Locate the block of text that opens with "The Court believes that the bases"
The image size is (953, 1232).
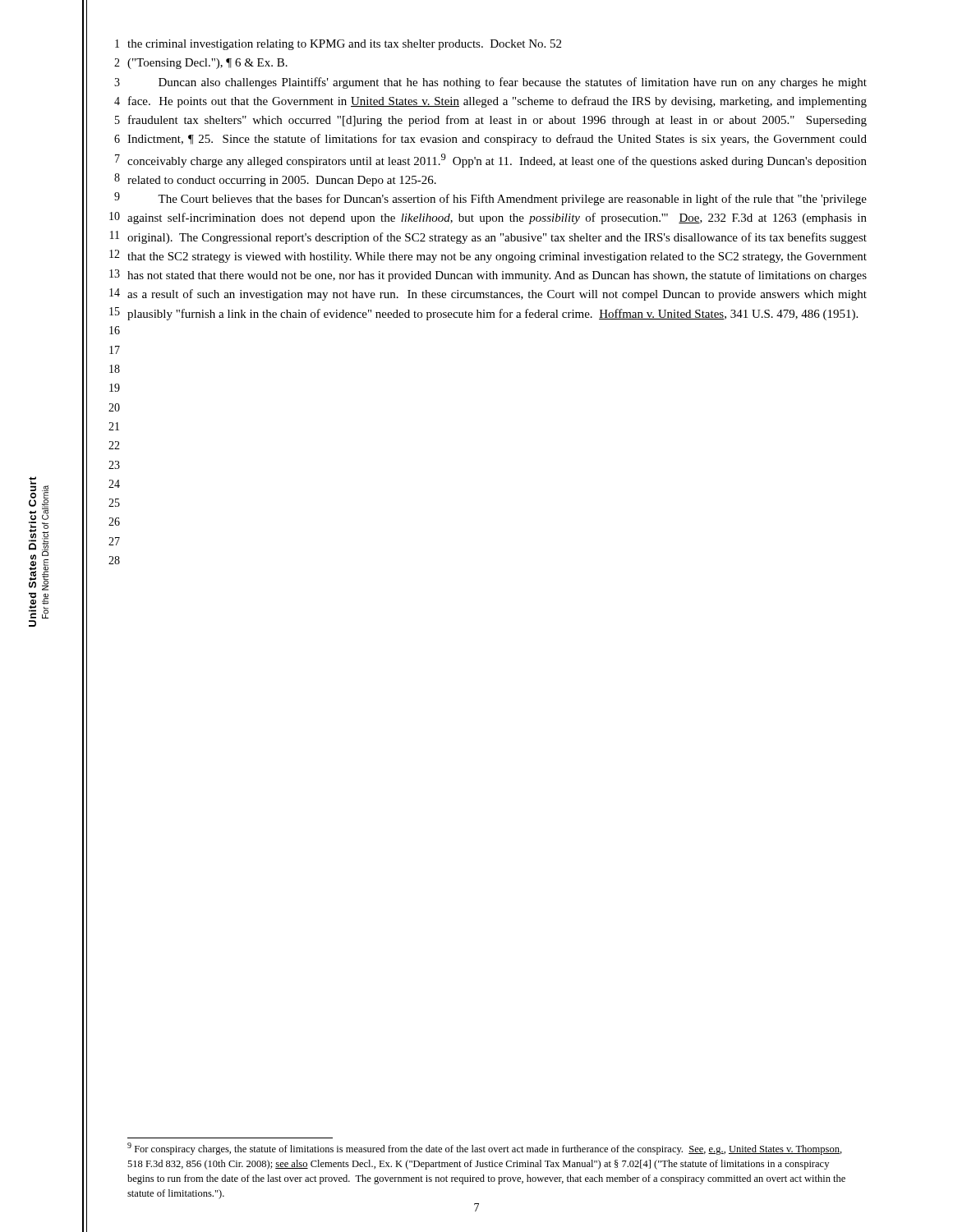tap(497, 256)
